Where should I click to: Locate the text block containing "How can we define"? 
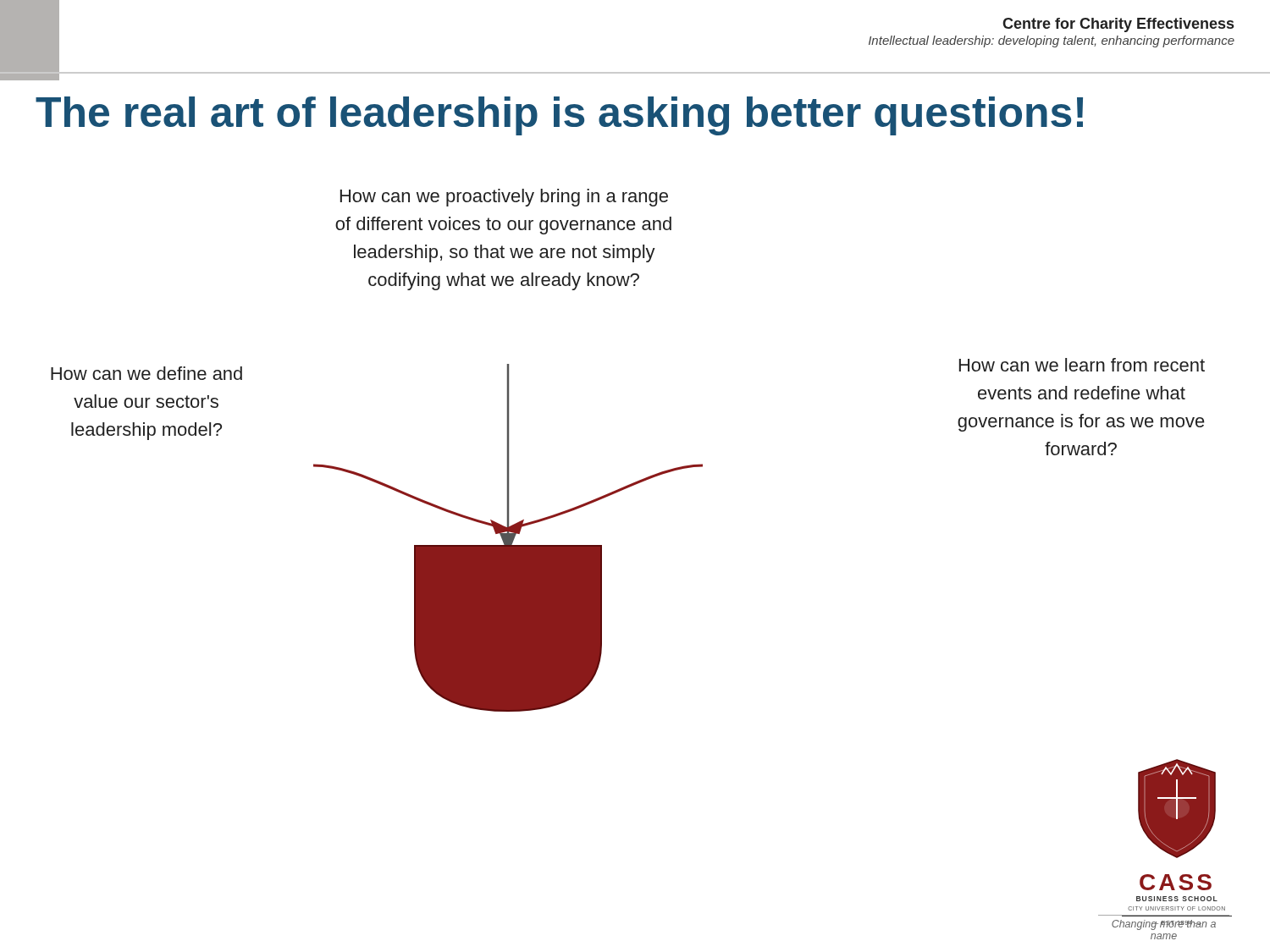click(x=146, y=402)
